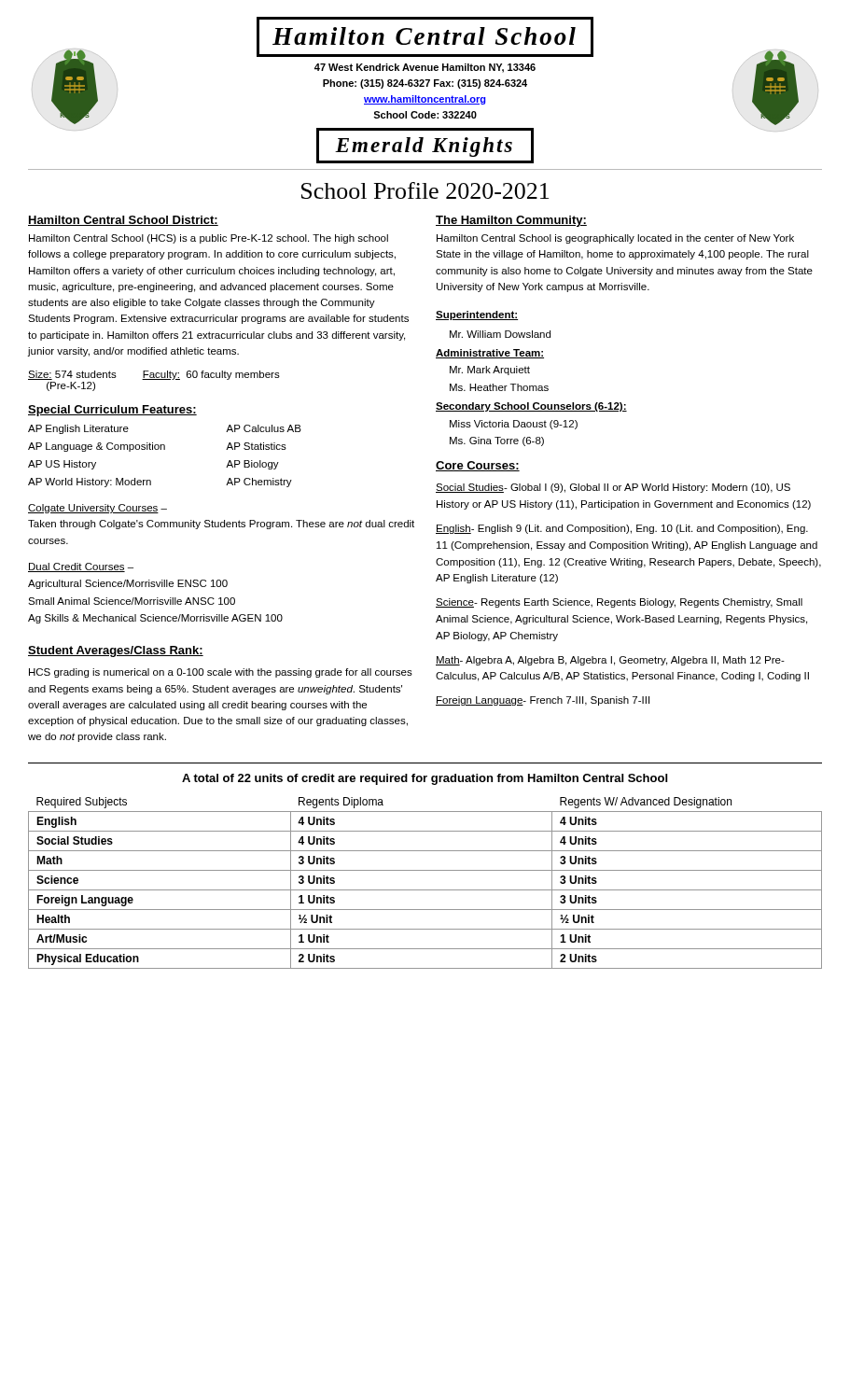Screen dimensions: 1400x850
Task: Where is the passage that starts "Superintendent: Mr. William Dowsland Administrative"?
Action: point(477,315)
